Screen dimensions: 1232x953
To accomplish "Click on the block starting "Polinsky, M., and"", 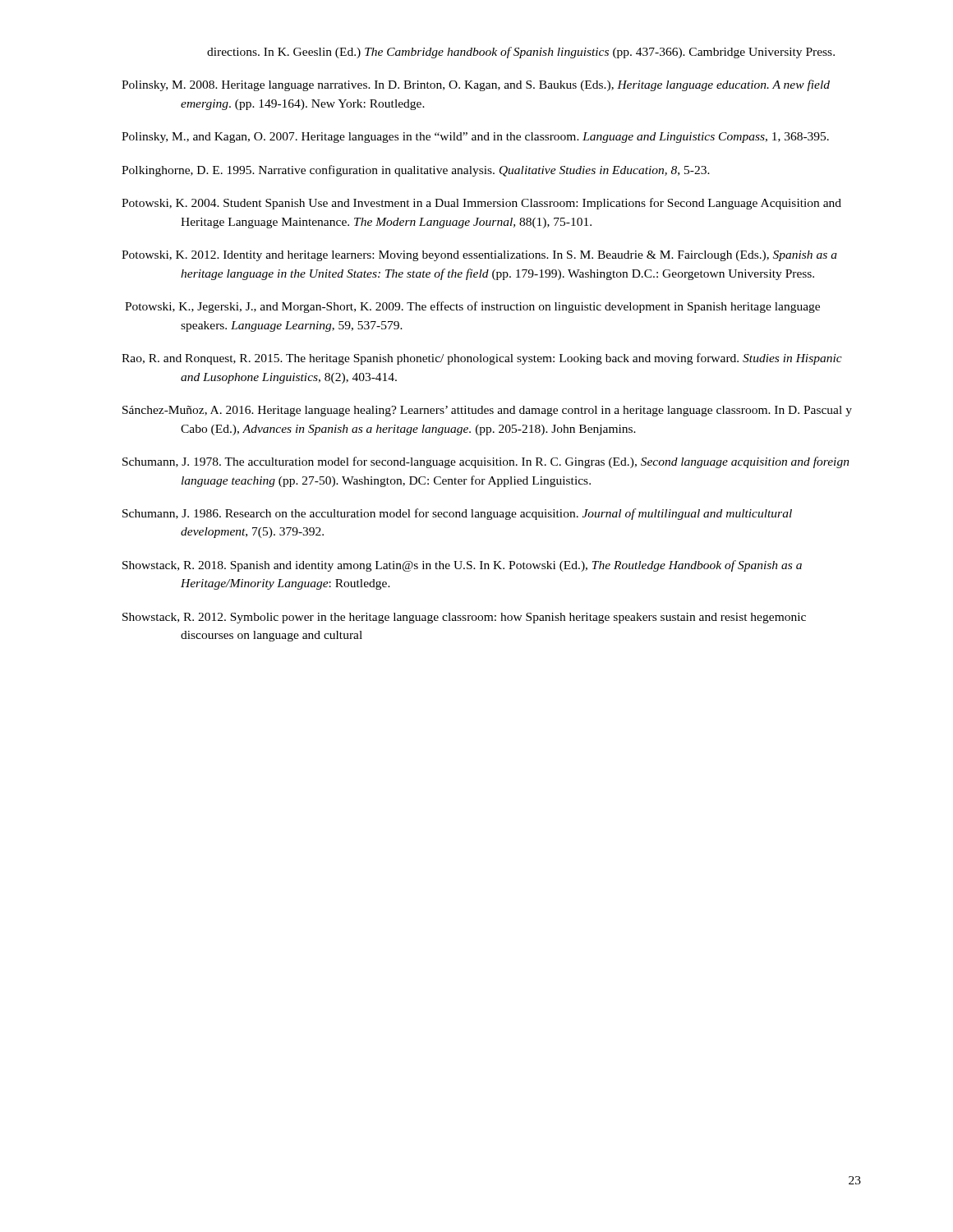I will click(476, 136).
